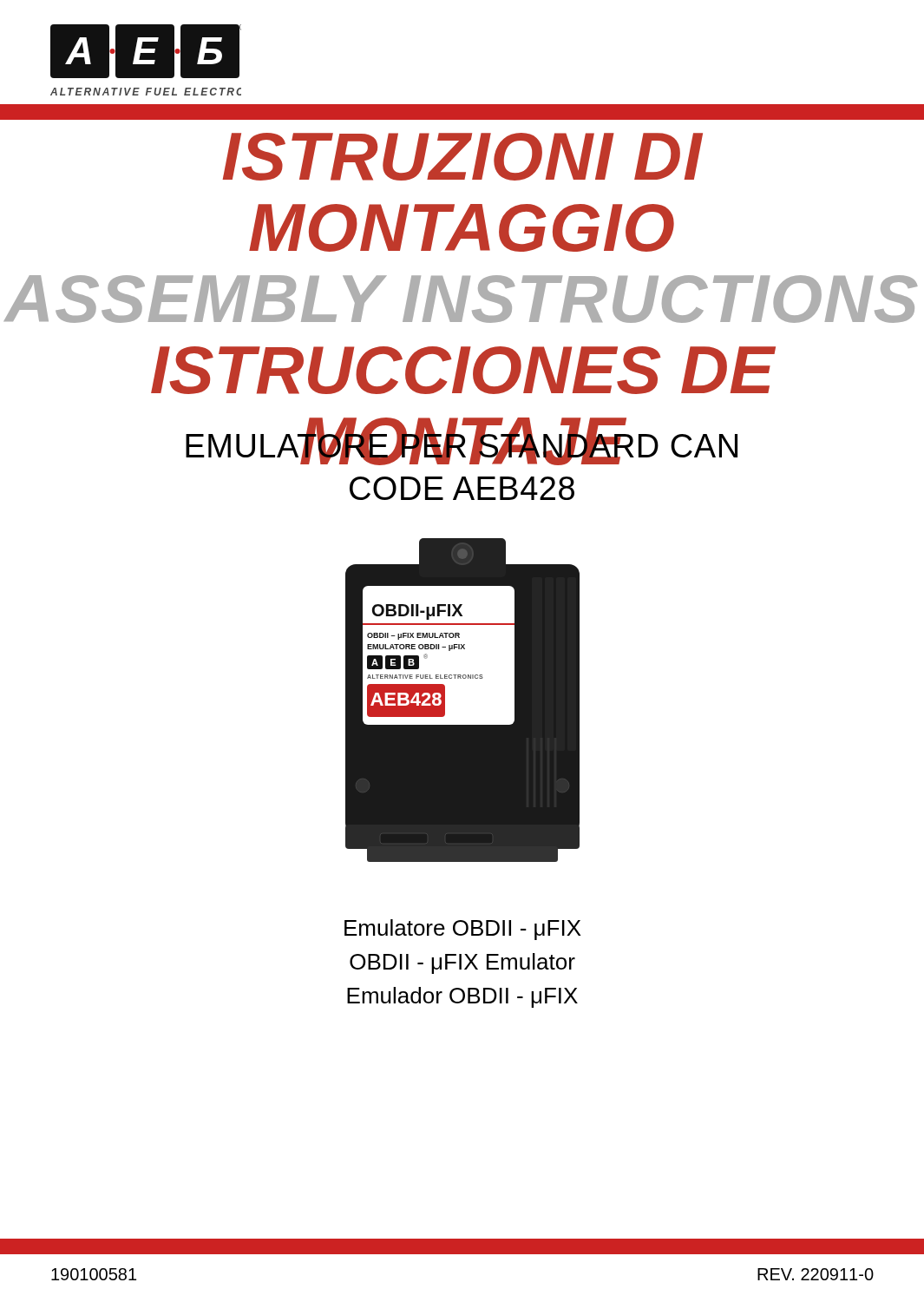Select the photo
924x1302 pixels.
pyautogui.click(x=462, y=703)
